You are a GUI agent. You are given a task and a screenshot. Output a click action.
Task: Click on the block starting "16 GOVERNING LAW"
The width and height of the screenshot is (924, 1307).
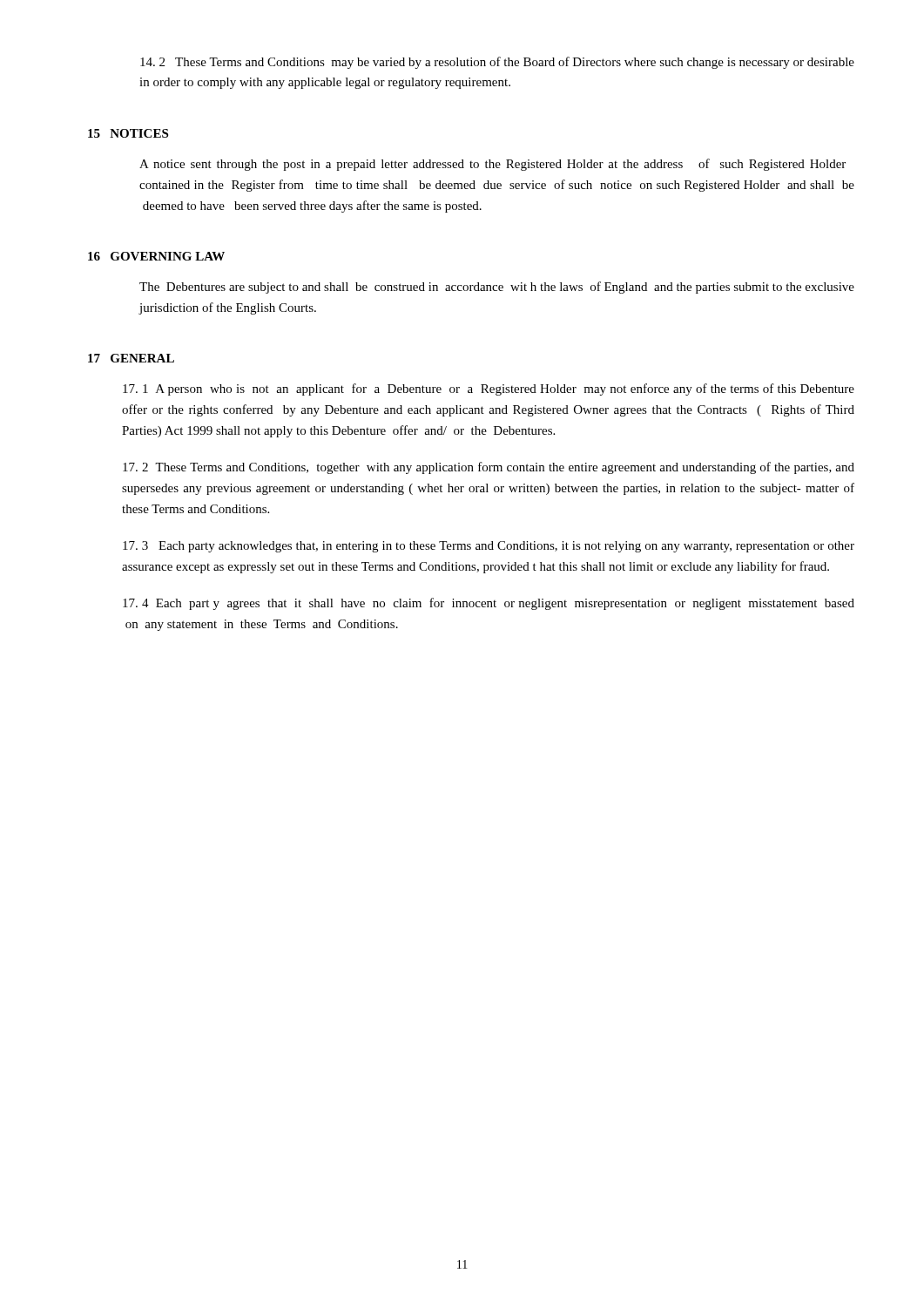point(156,256)
